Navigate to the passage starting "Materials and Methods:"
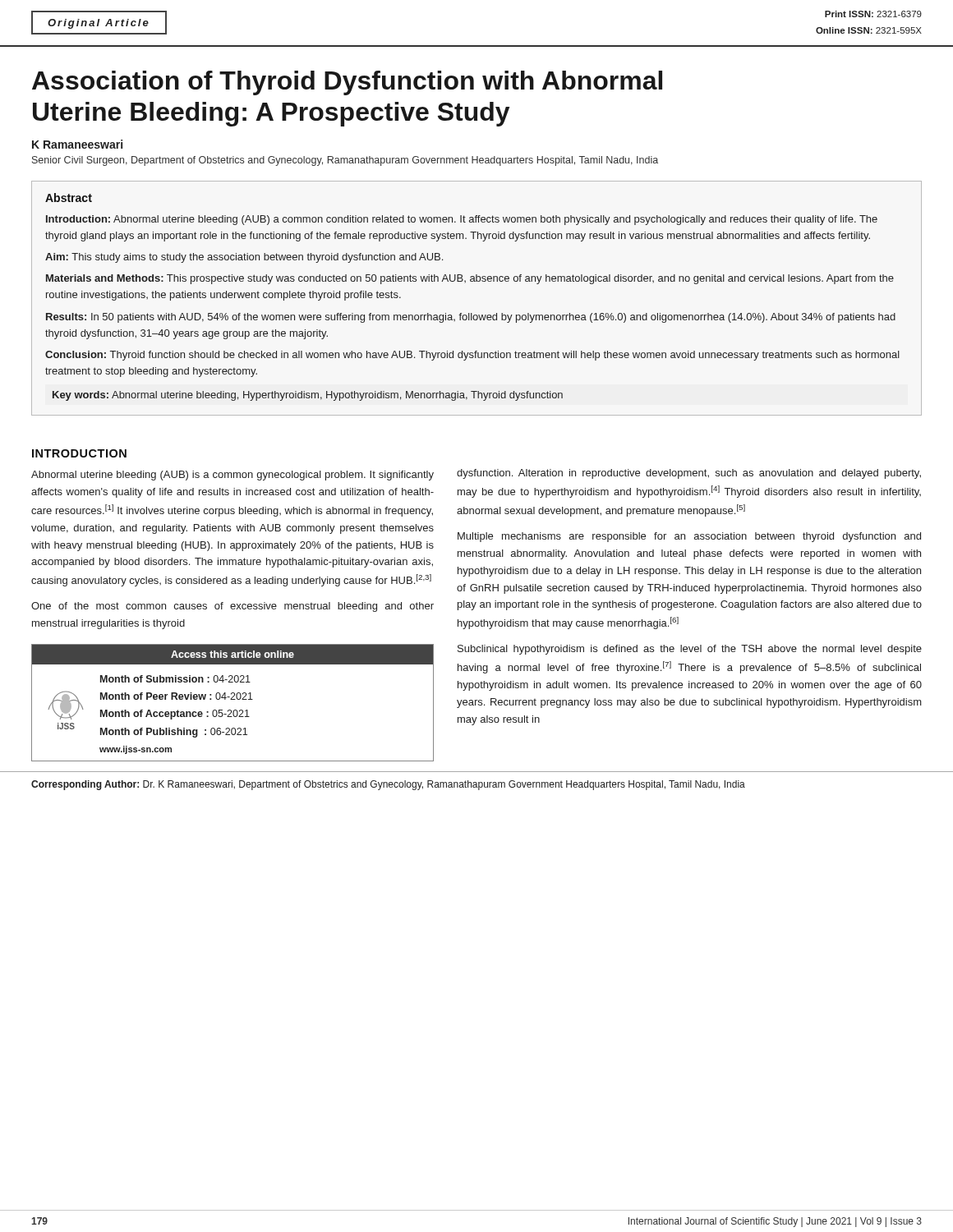This screenshot has height=1232, width=953. [x=470, y=287]
